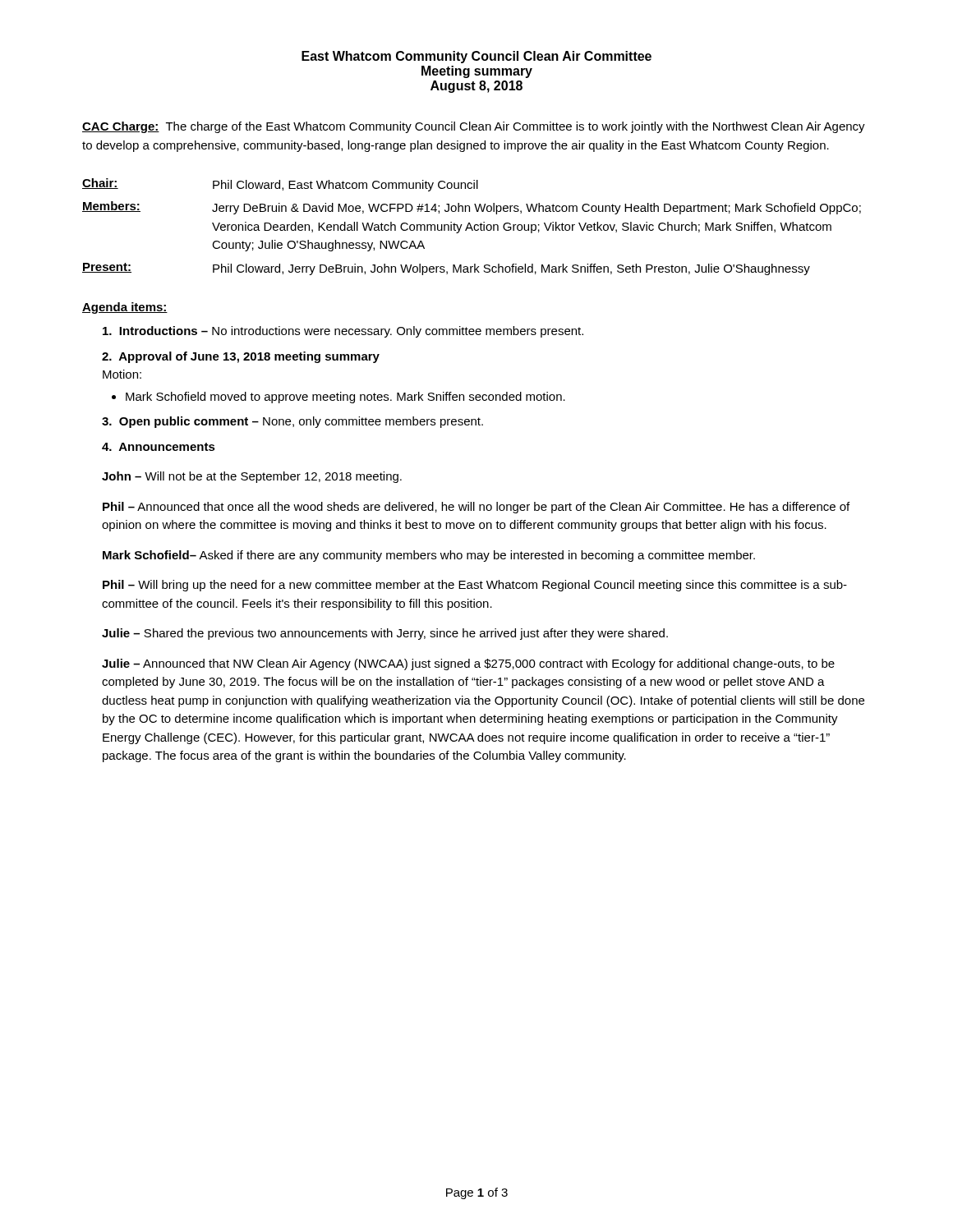Screen dimensions: 1232x953
Task: Select the section header that reads "Agenda items:"
Action: click(125, 307)
